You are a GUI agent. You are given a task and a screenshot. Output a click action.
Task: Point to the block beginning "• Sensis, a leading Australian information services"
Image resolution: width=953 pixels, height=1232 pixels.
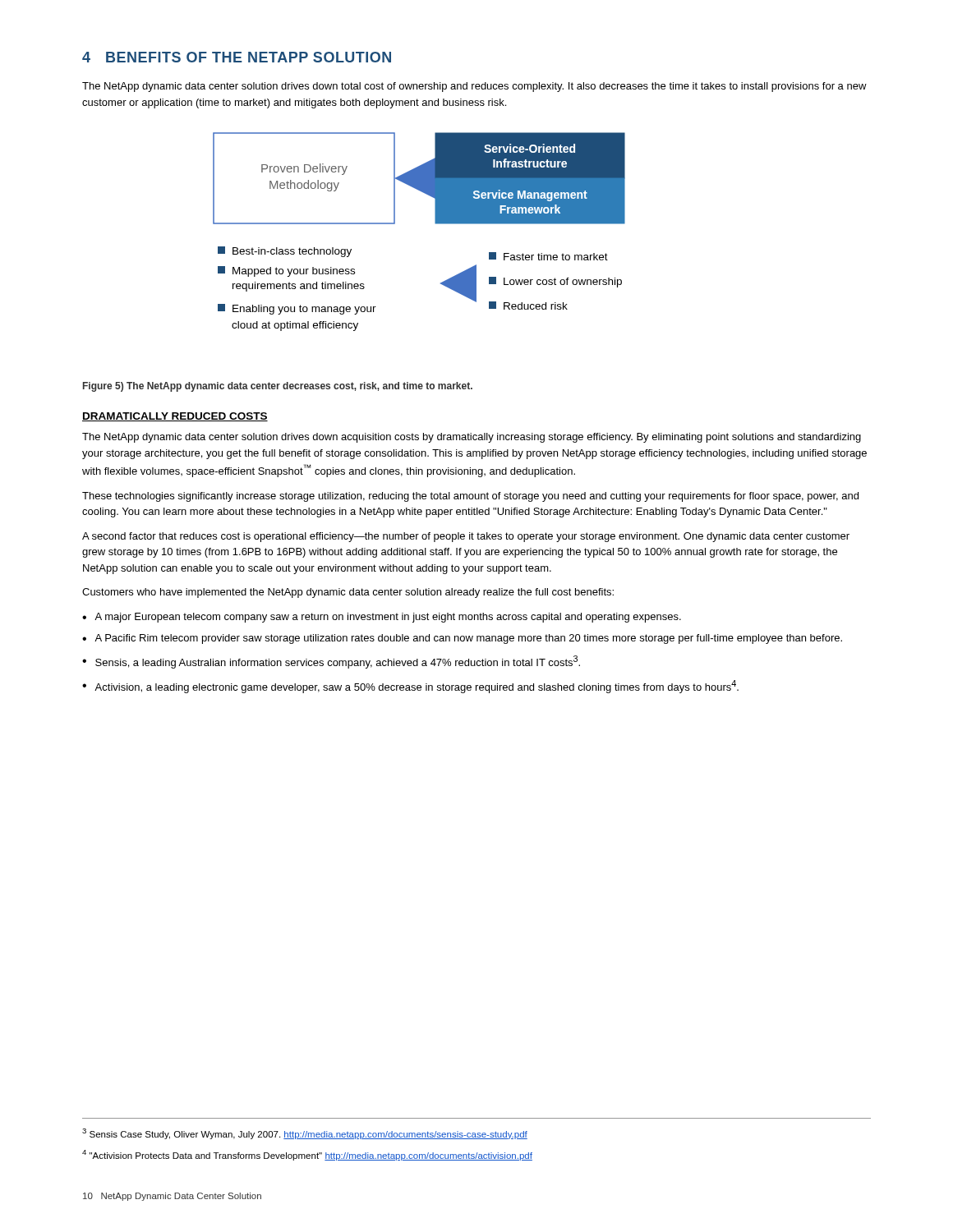pyautogui.click(x=476, y=661)
